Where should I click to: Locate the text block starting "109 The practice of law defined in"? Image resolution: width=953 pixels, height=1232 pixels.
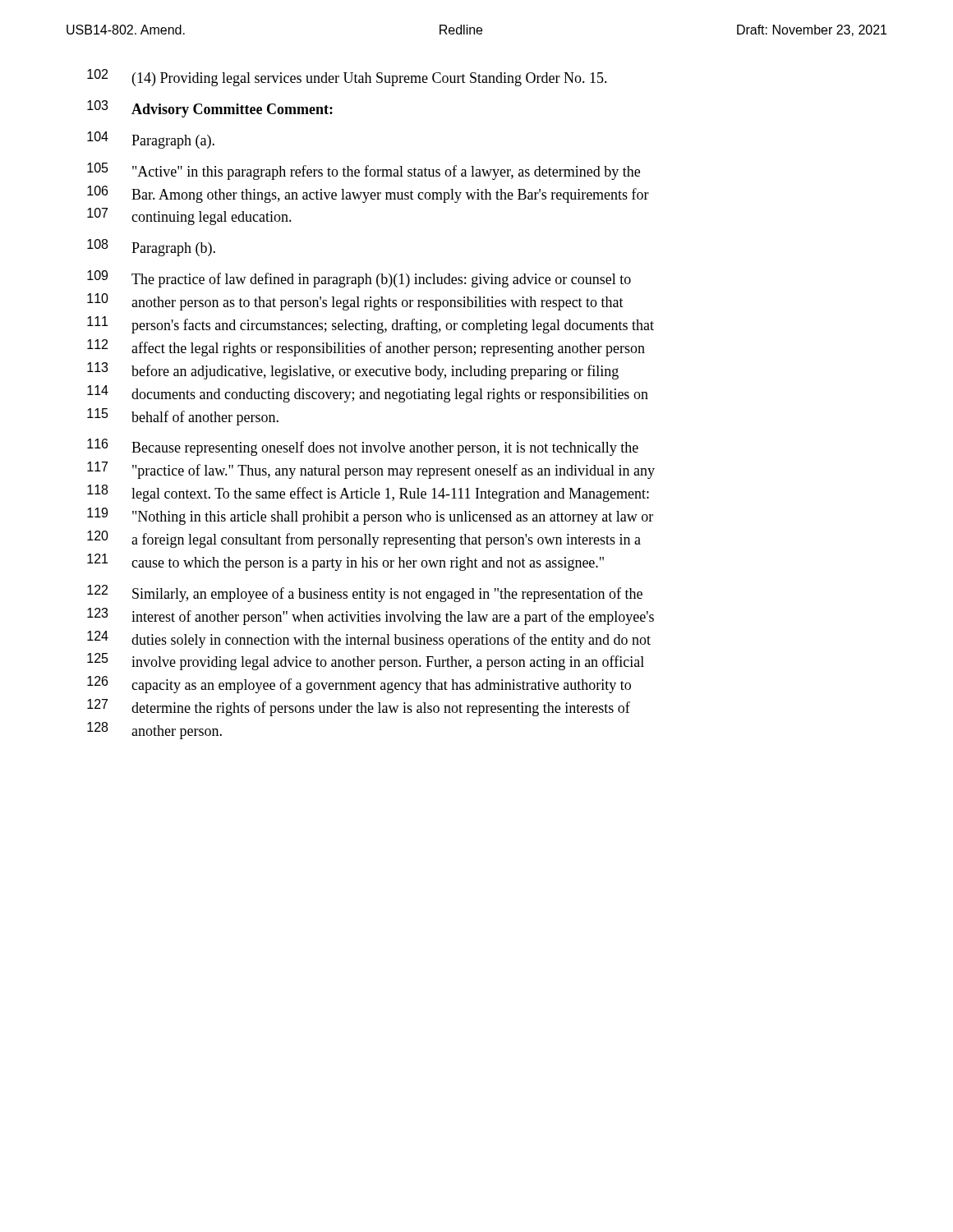click(x=476, y=280)
